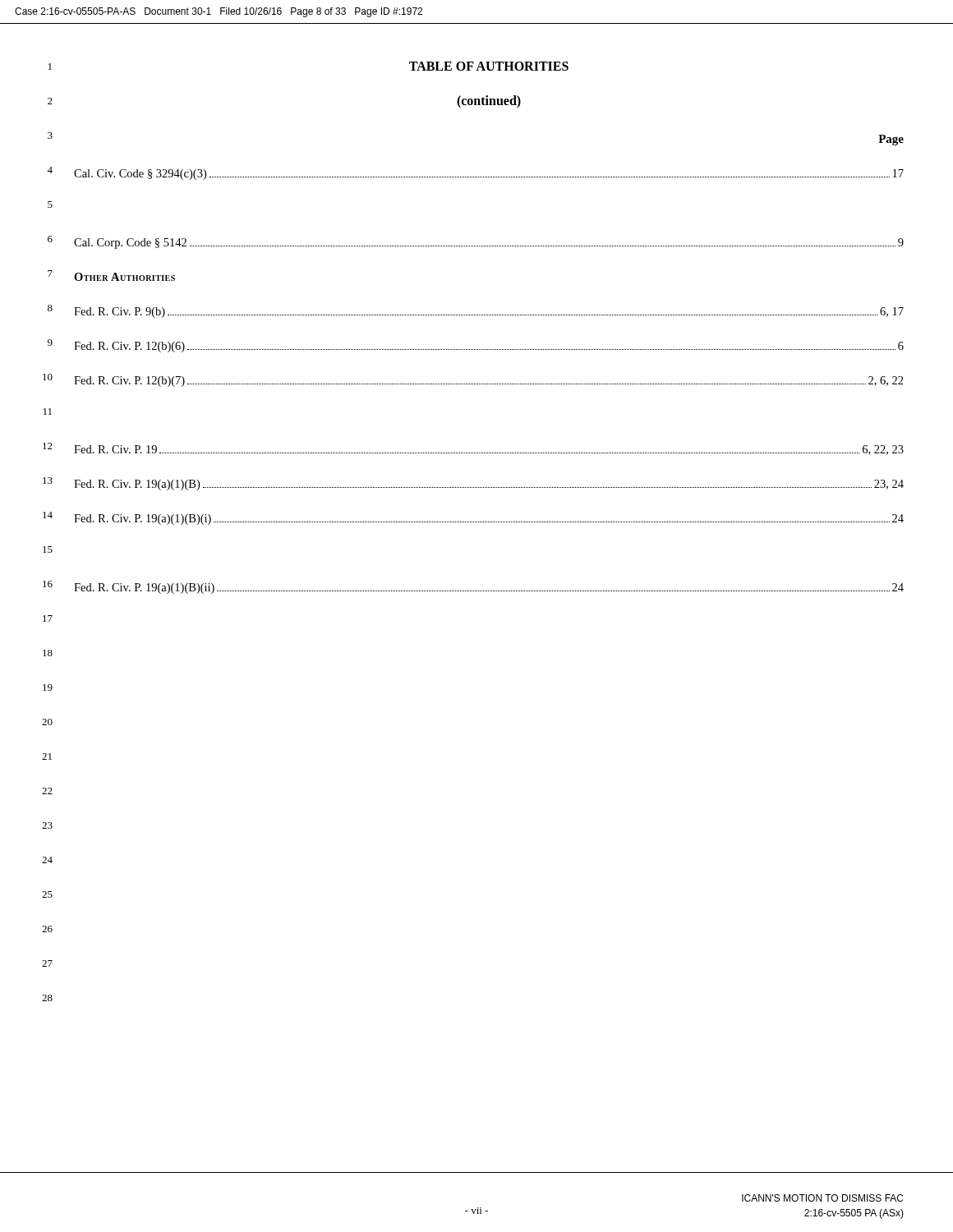
Task: Select the text starting "TABLE OF AUTHORITIES (continued)"
Action: [x=489, y=84]
